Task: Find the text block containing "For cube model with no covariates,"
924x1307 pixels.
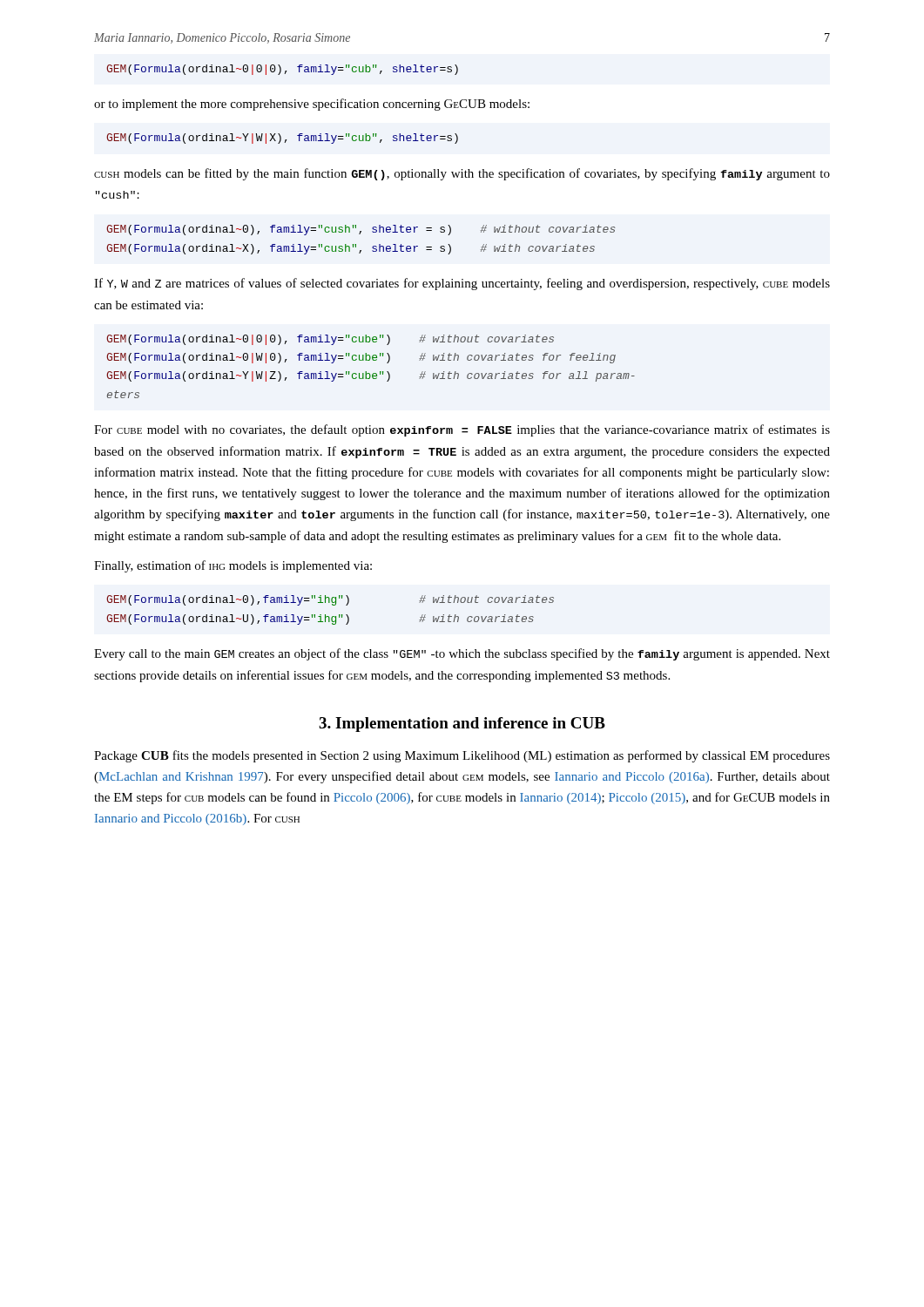Action: click(462, 483)
